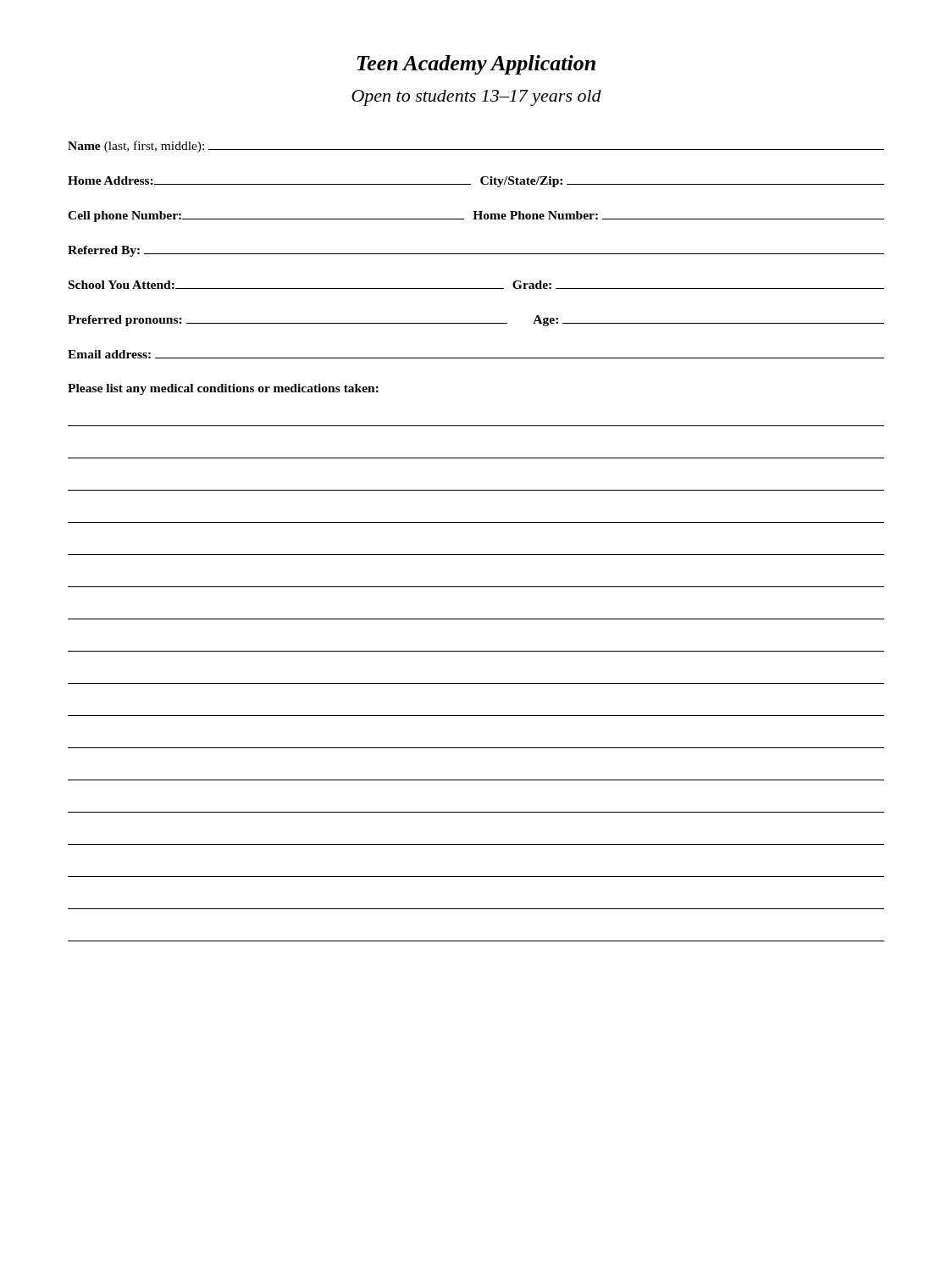Locate the text "Preferred pronouns: Age:"
Image resolution: width=952 pixels, height=1271 pixels.
point(476,317)
